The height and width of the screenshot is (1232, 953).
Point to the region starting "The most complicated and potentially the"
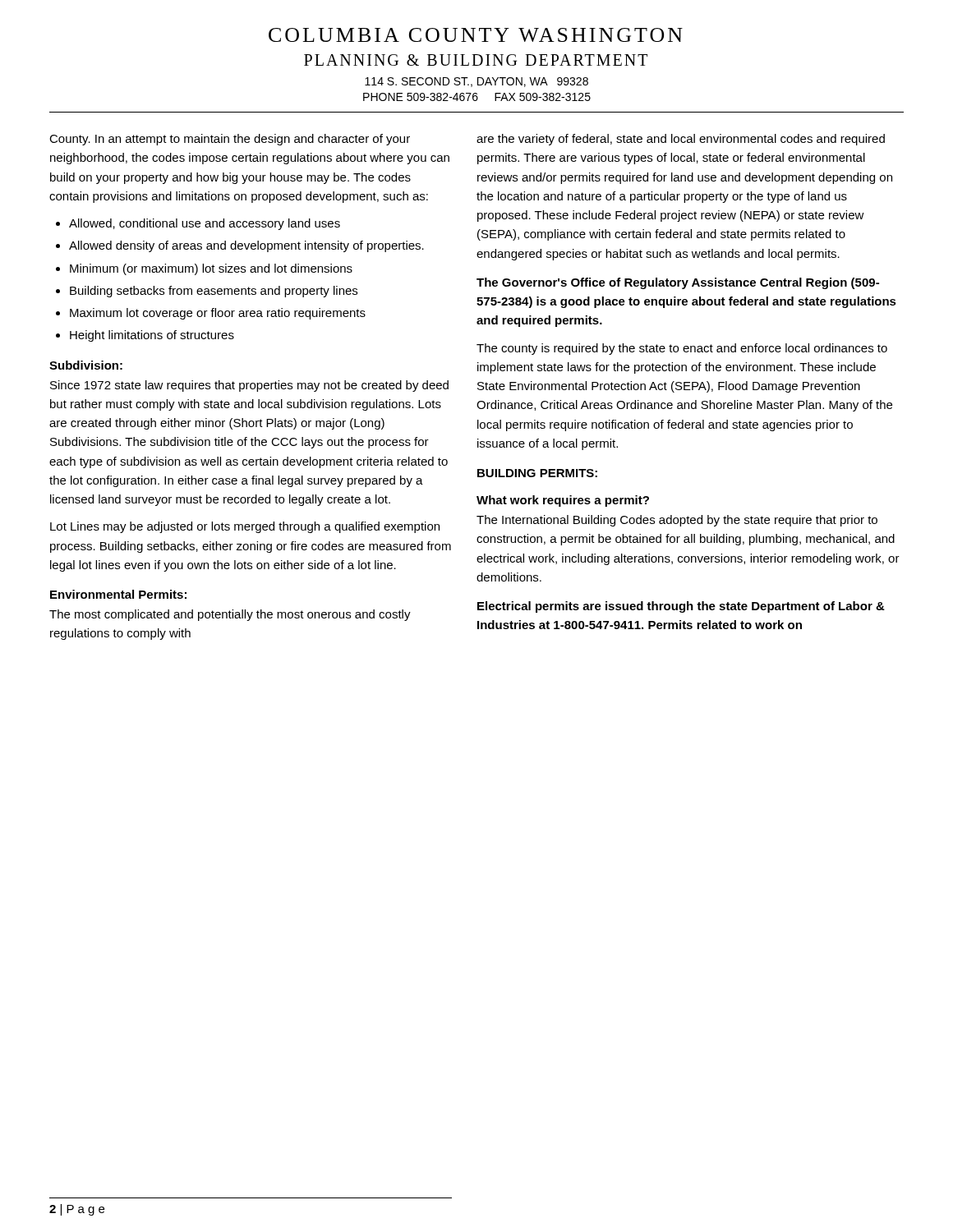point(230,624)
